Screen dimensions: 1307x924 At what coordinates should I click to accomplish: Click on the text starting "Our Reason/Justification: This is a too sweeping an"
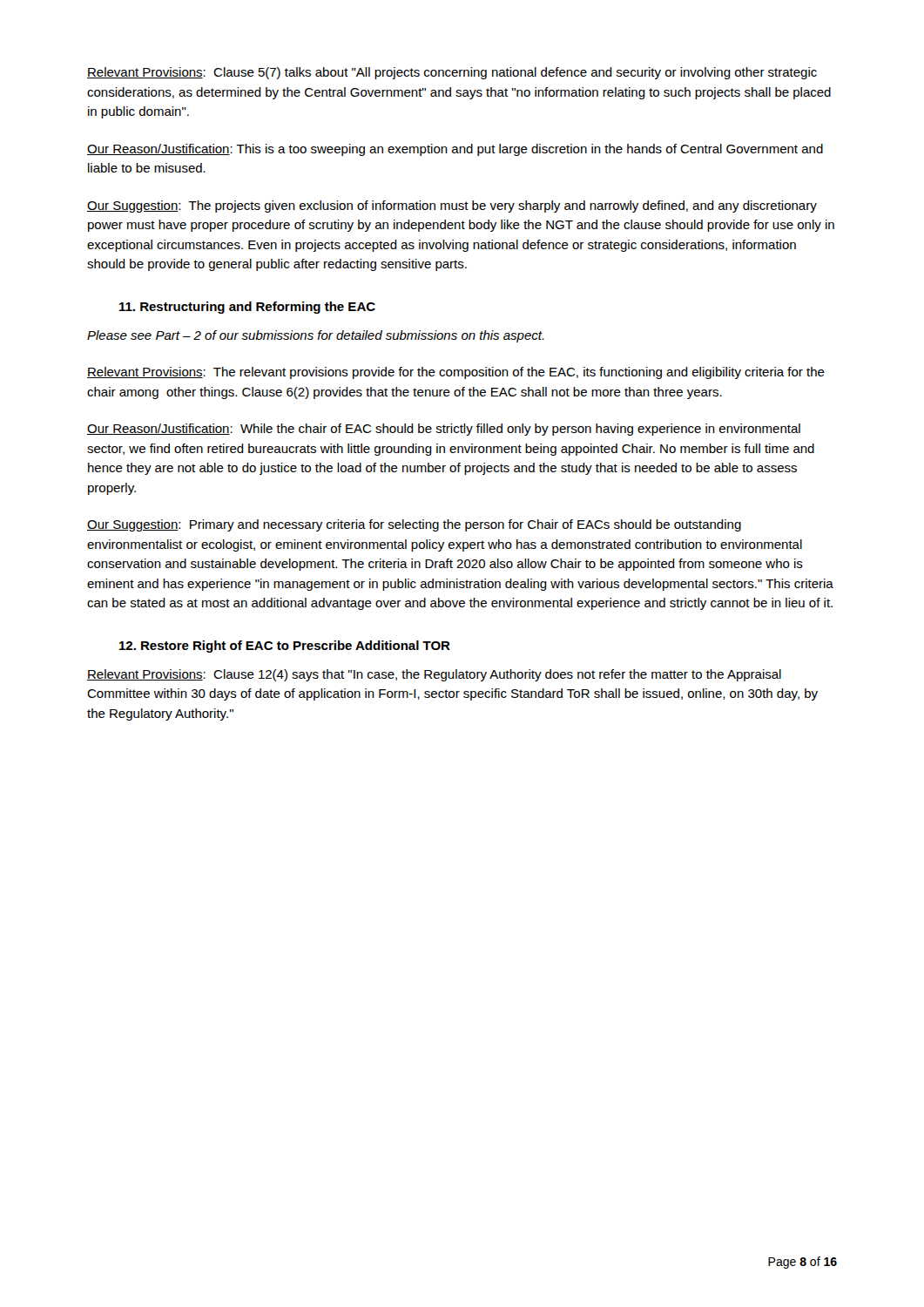(462, 159)
